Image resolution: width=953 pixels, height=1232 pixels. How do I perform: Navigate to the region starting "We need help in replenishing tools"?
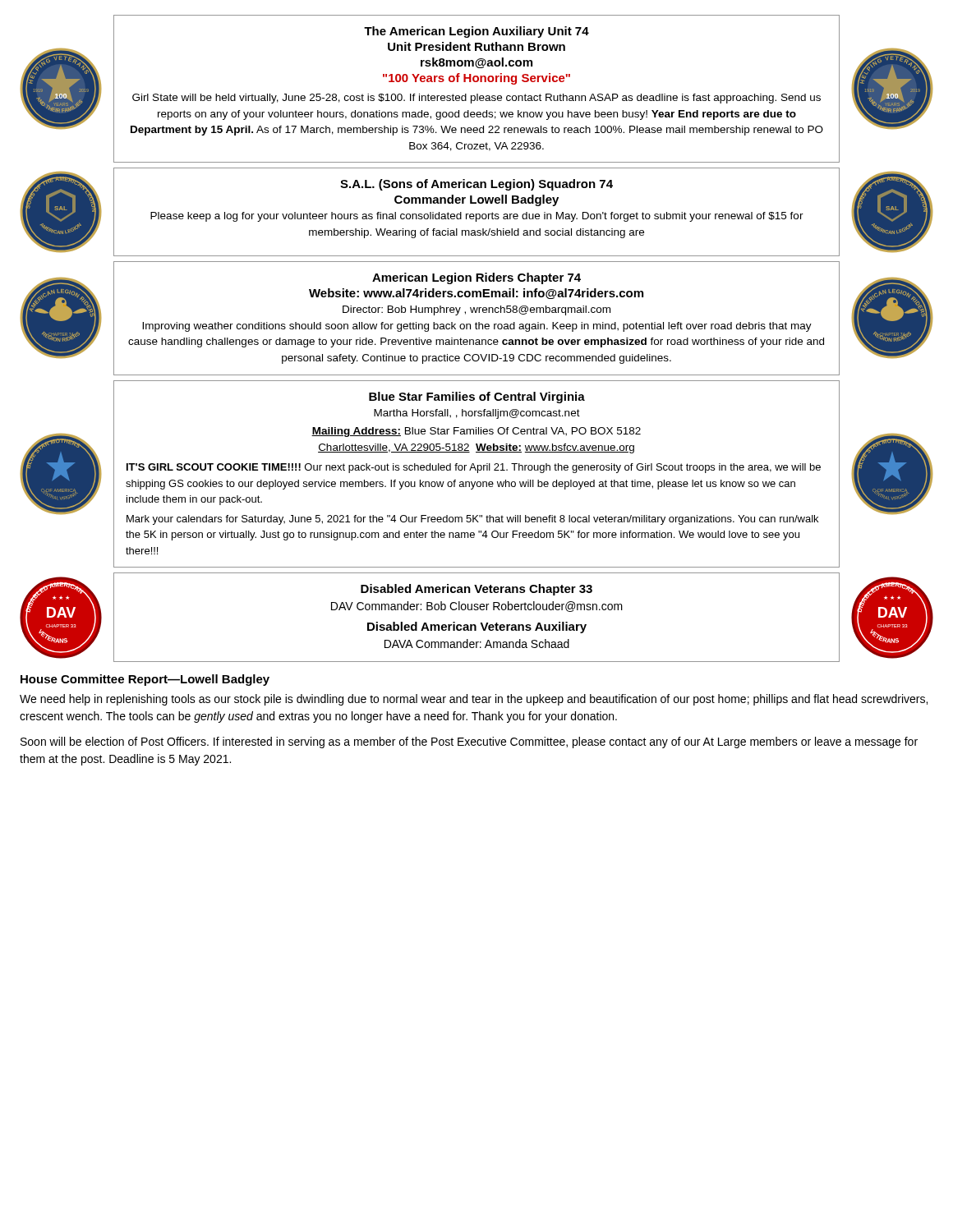tap(476, 729)
